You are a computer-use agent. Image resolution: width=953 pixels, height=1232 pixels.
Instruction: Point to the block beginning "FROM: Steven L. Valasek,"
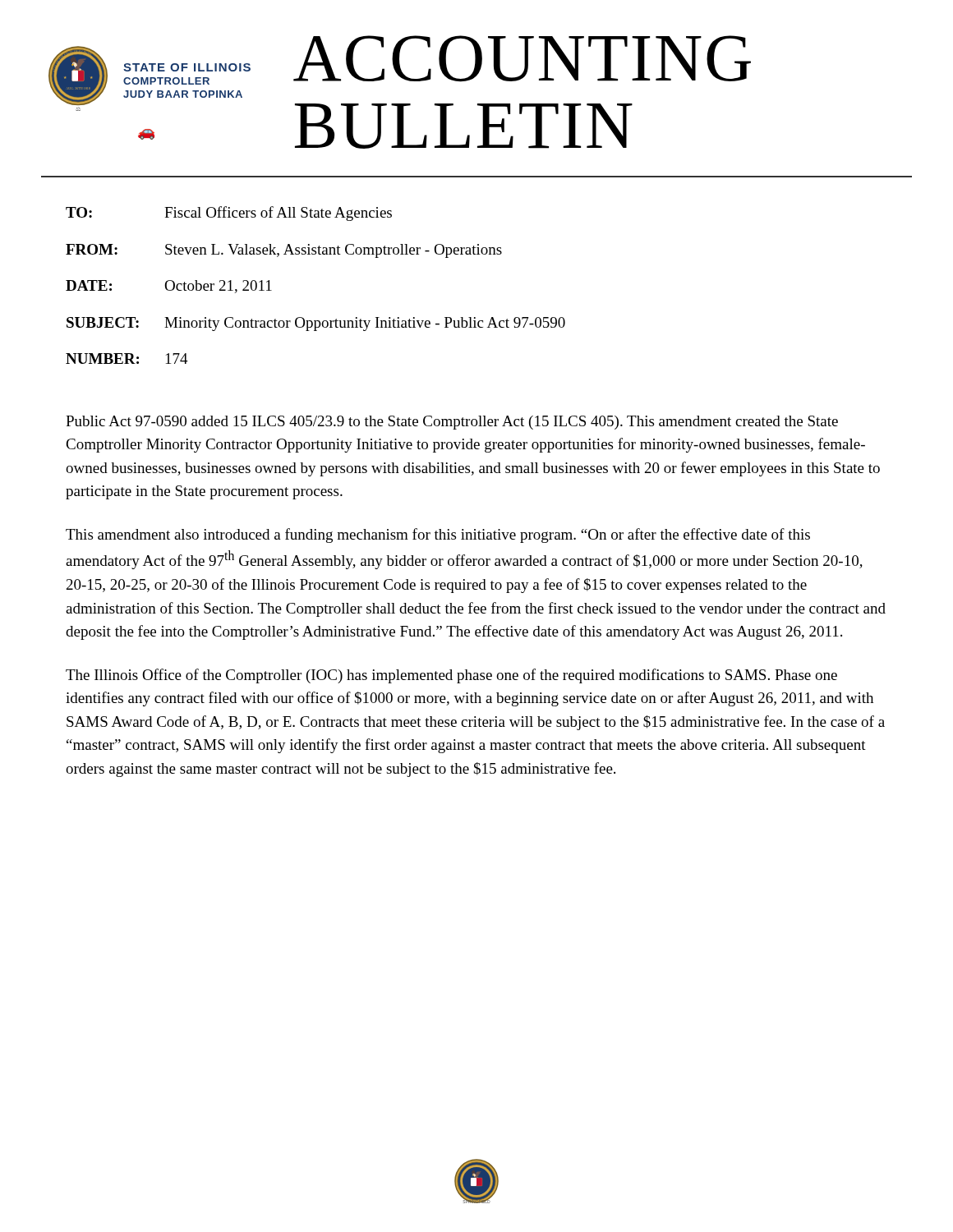point(476,250)
